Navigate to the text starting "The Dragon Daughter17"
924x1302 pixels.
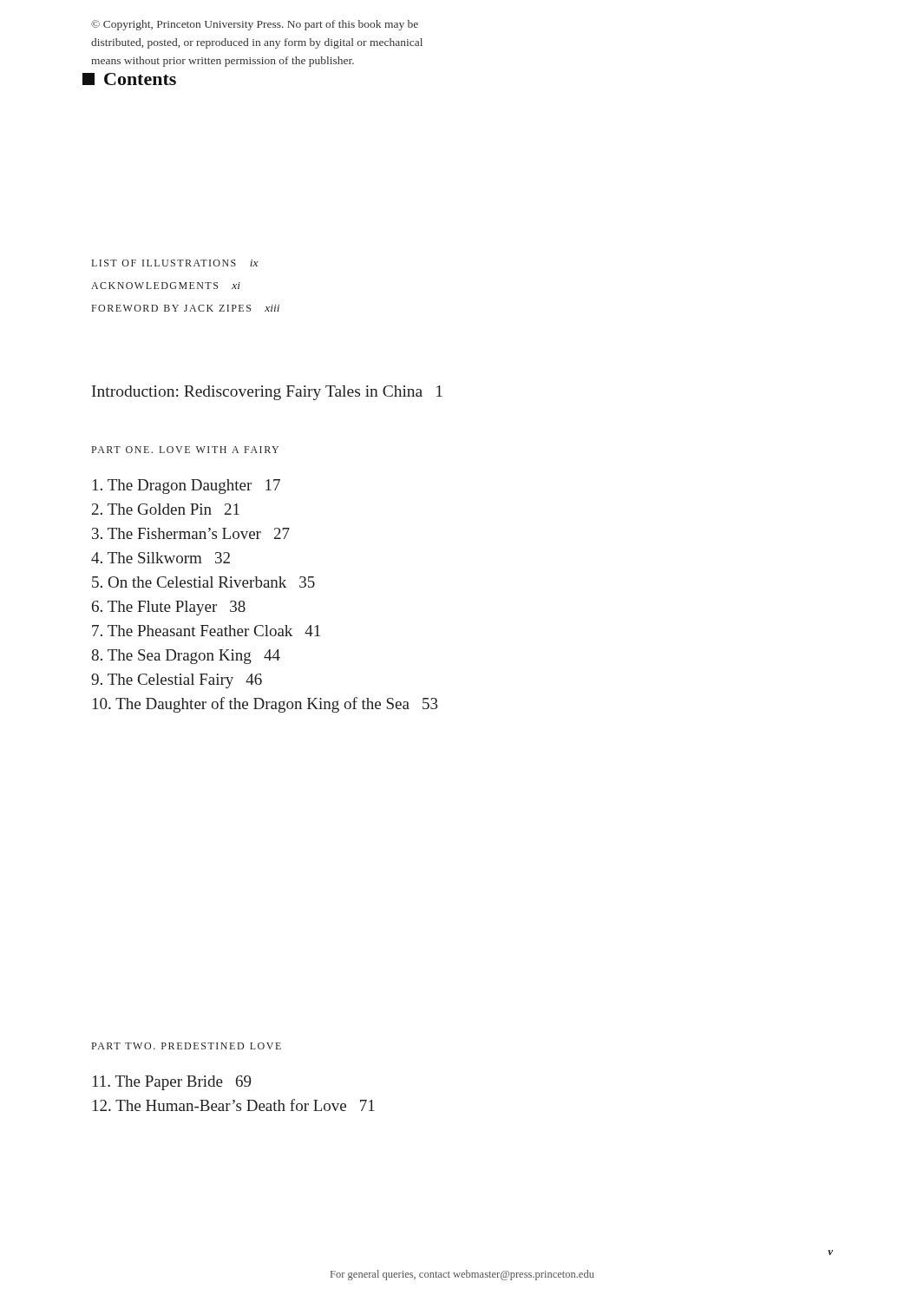tap(186, 485)
